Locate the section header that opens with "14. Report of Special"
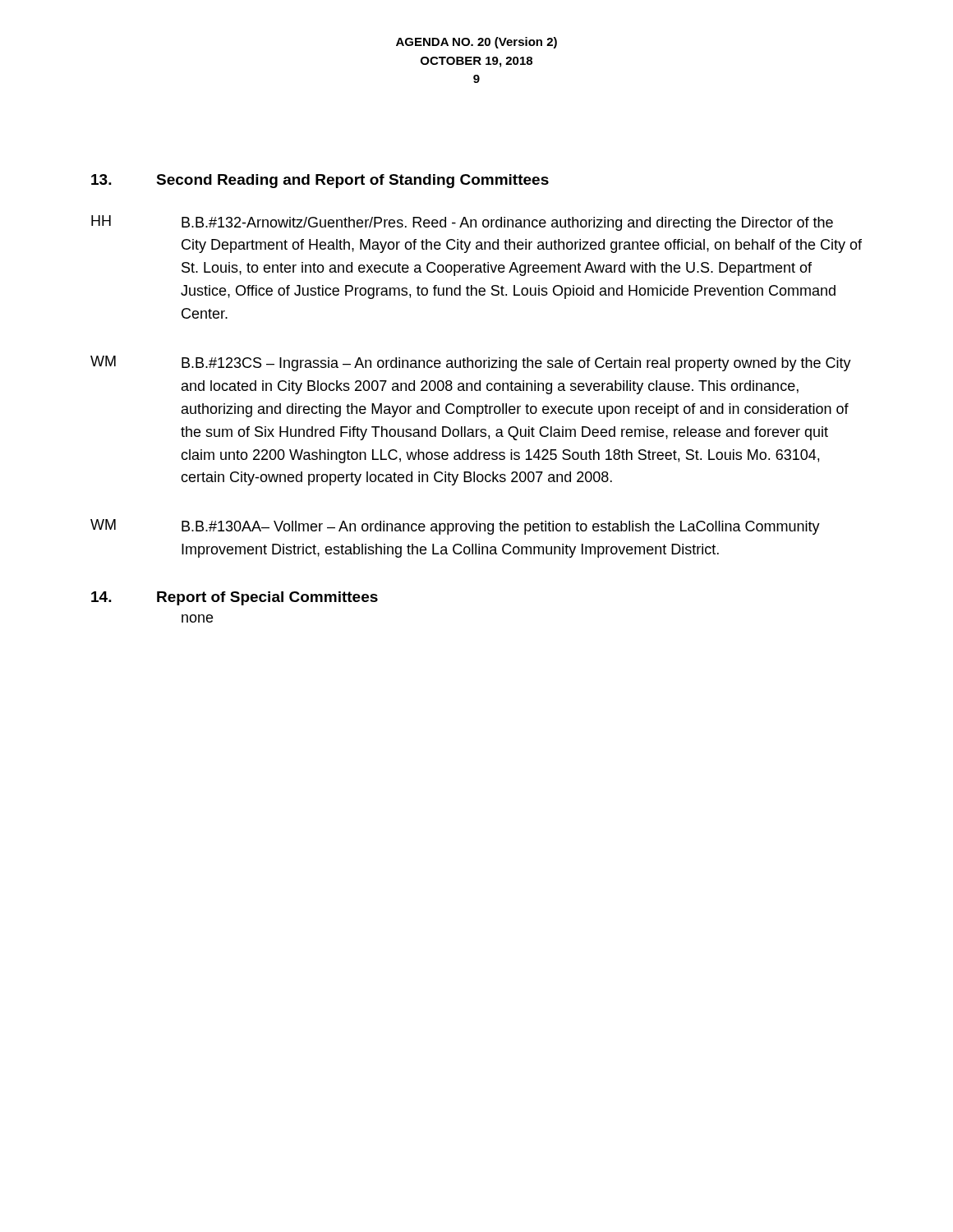 [234, 607]
